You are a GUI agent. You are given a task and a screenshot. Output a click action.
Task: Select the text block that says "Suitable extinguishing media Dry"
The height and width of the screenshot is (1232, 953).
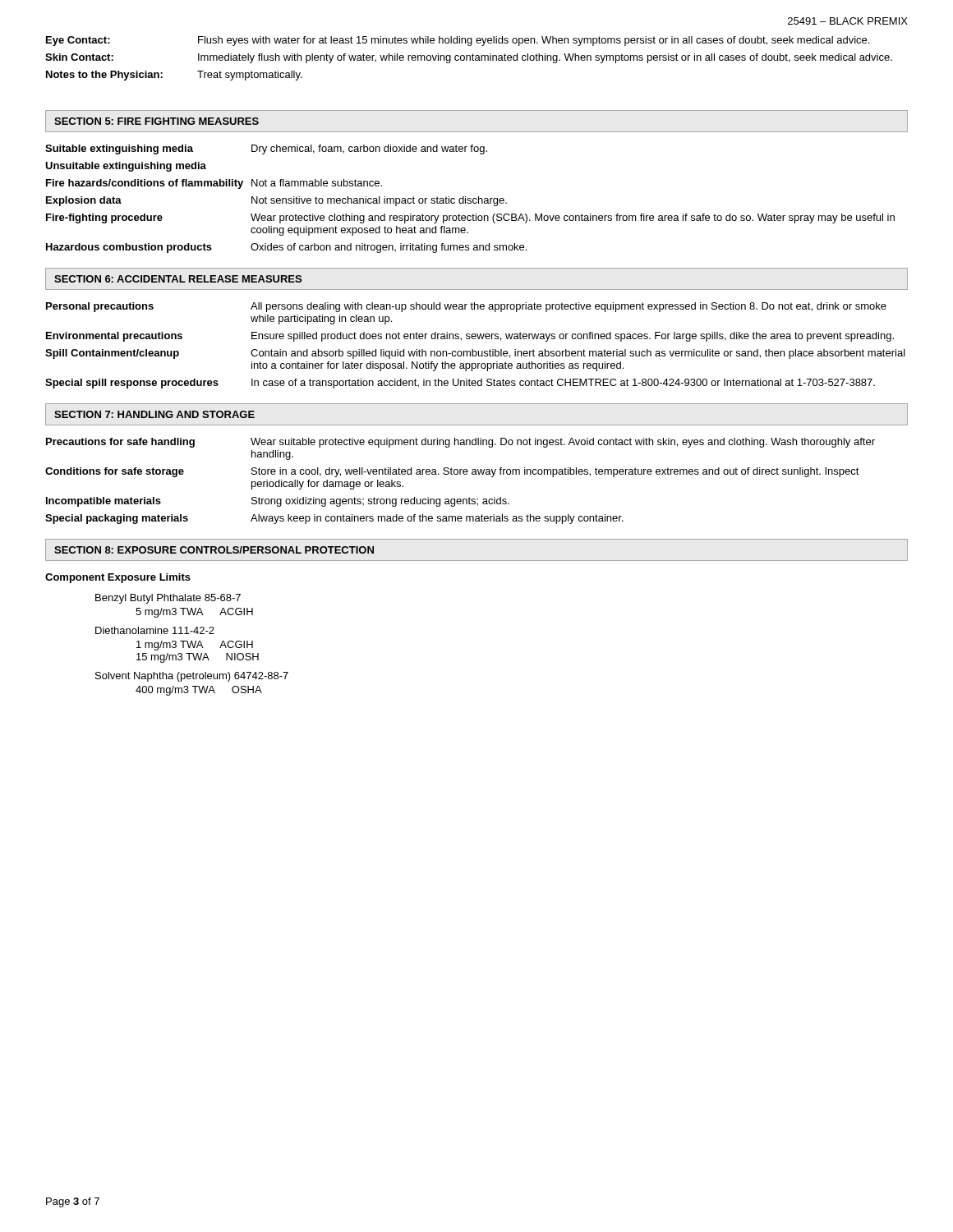coord(476,148)
